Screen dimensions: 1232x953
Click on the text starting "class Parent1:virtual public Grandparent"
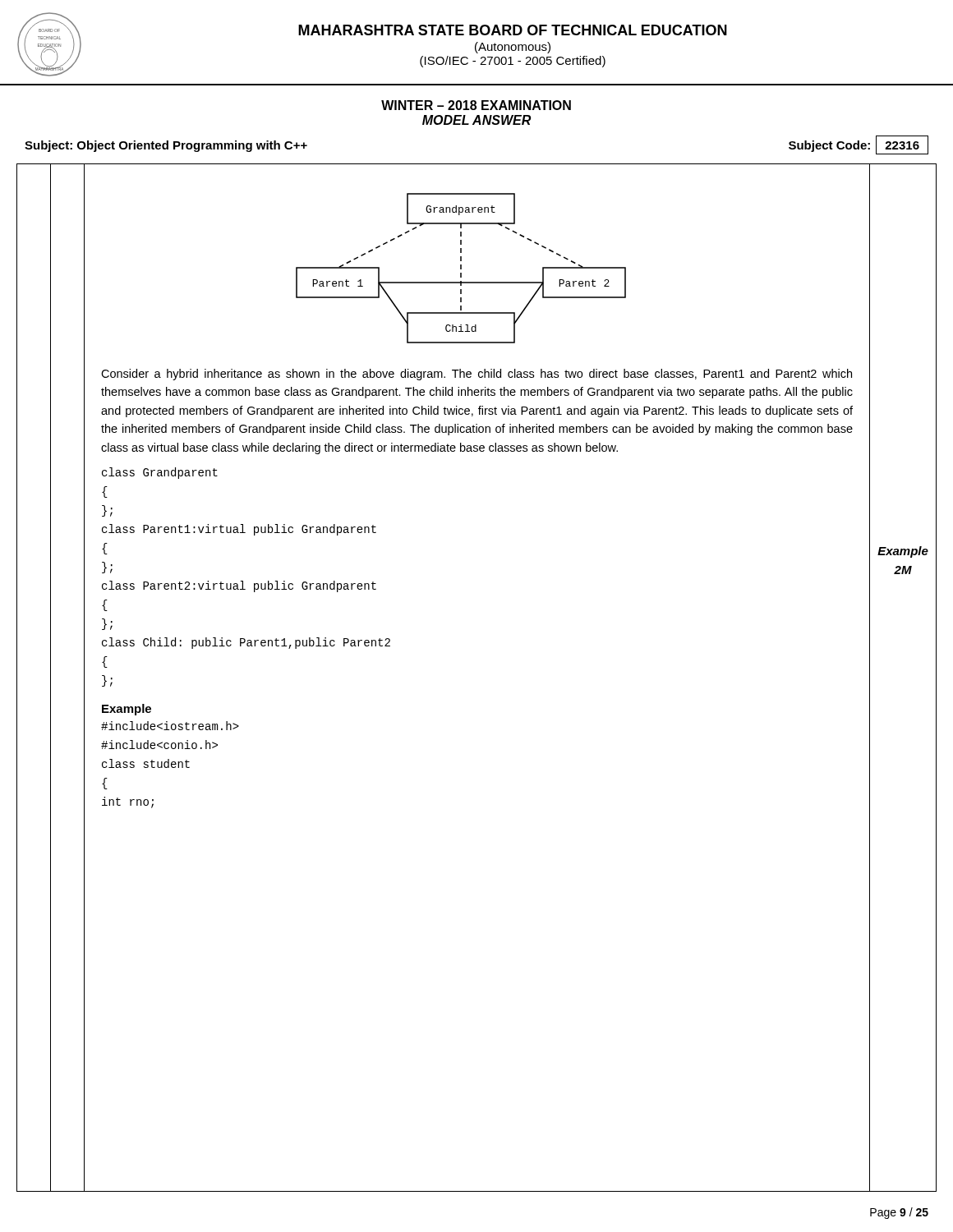coord(239,530)
